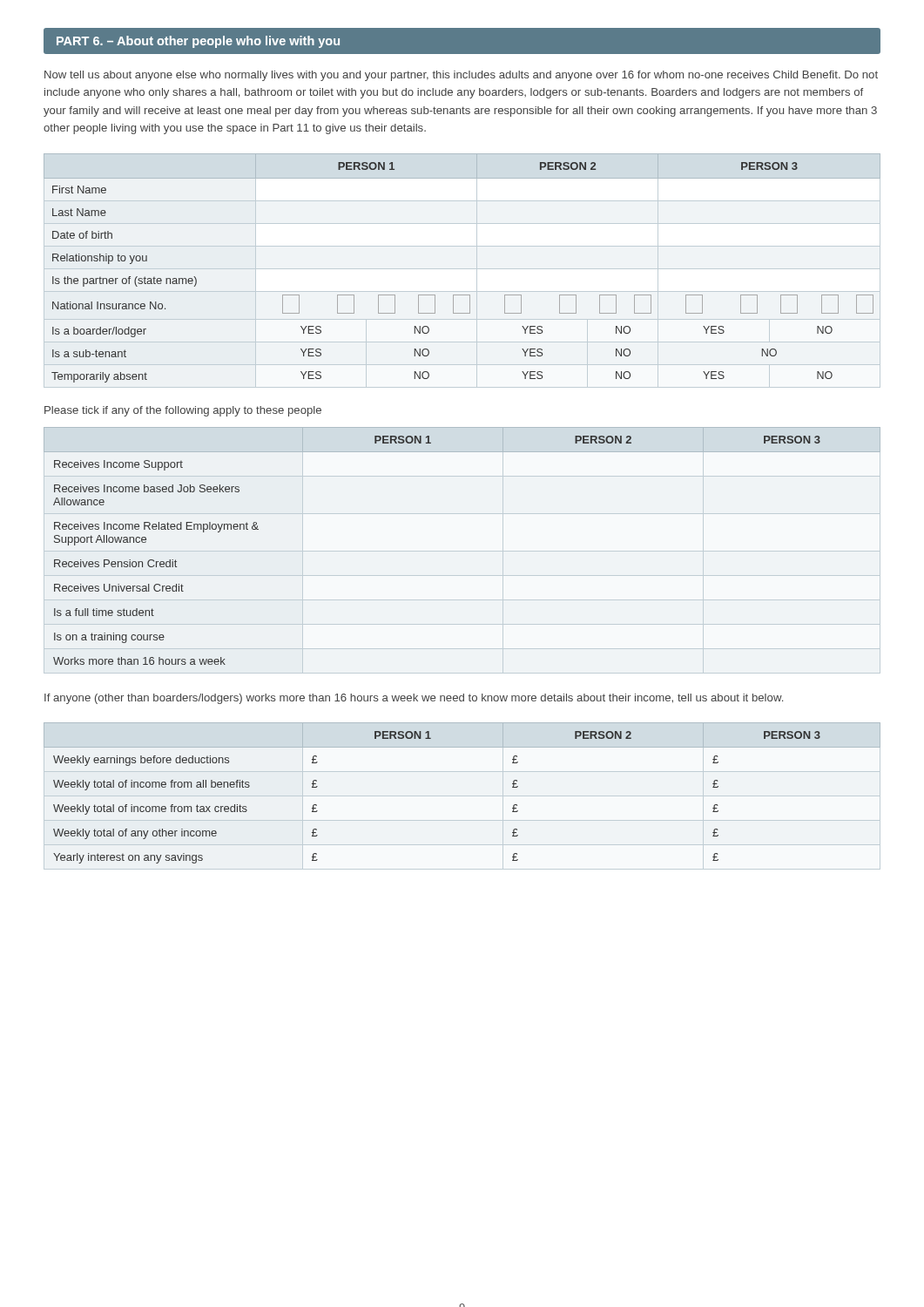Viewport: 924px width, 1307px height.
Task: Select the element starting "Now tell us about anyone else who normally"
Action: [461, 101]
